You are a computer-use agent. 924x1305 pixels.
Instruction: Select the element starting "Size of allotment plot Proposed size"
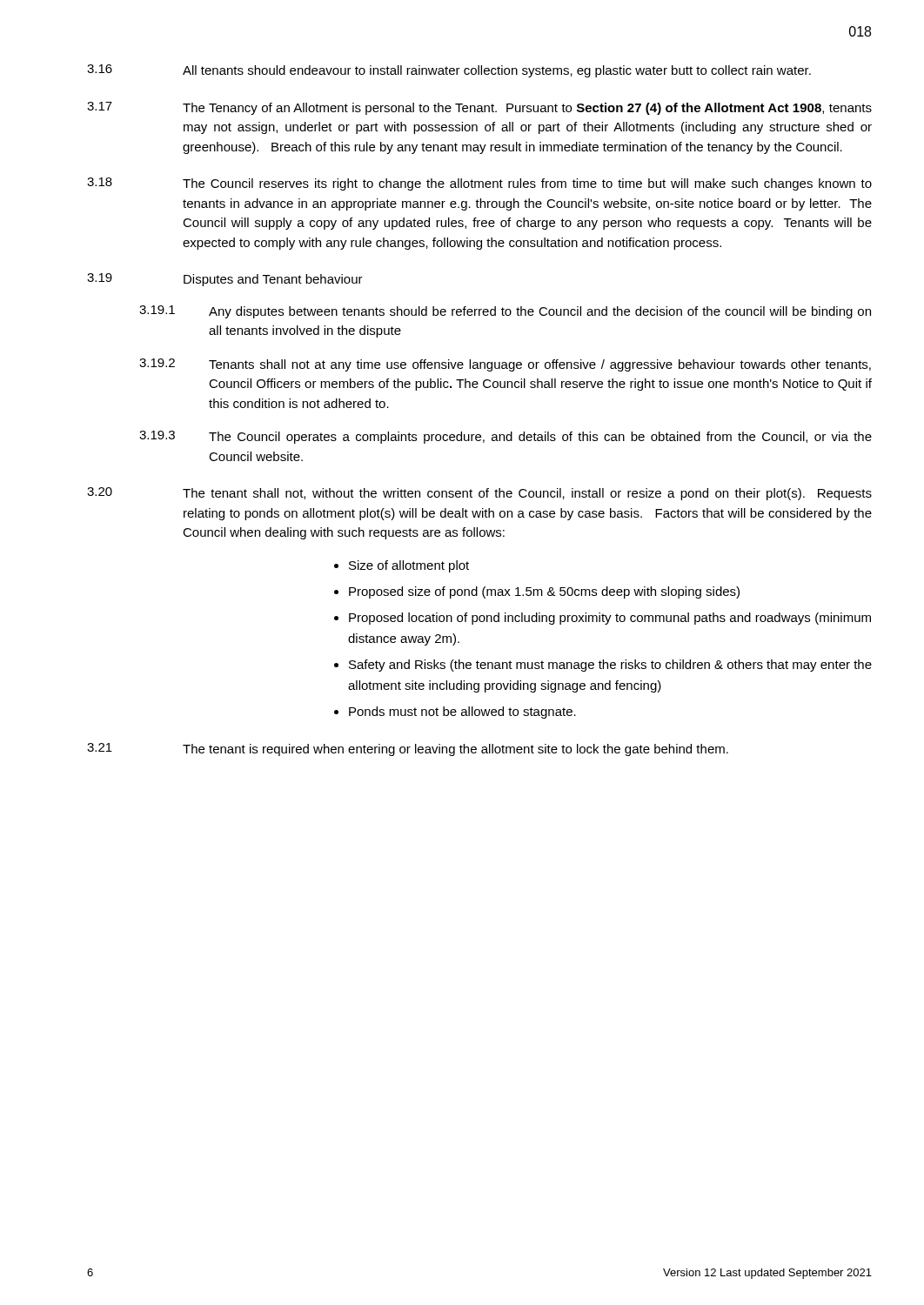409,566
